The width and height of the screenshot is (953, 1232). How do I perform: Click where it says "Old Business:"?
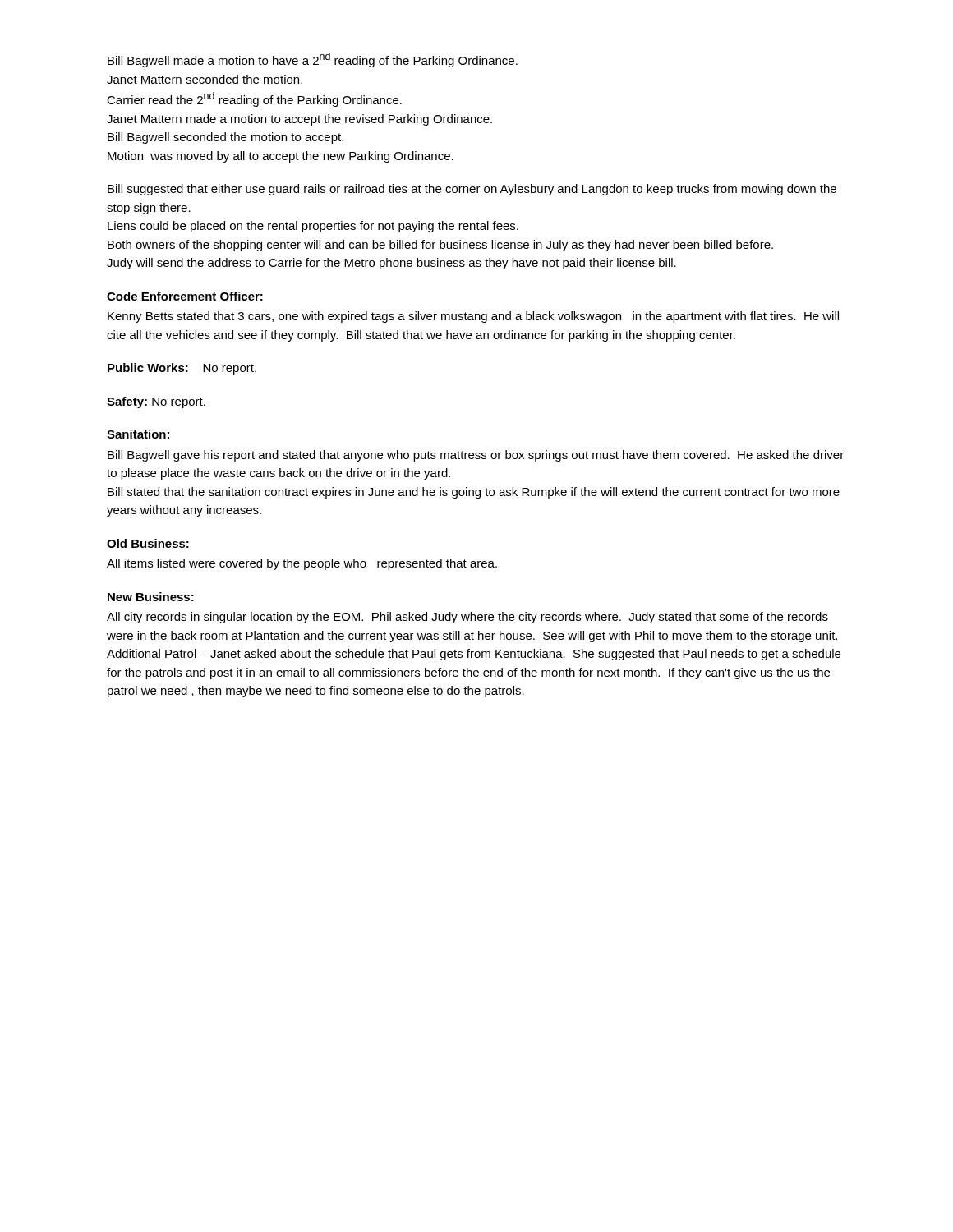click(148, 543)
